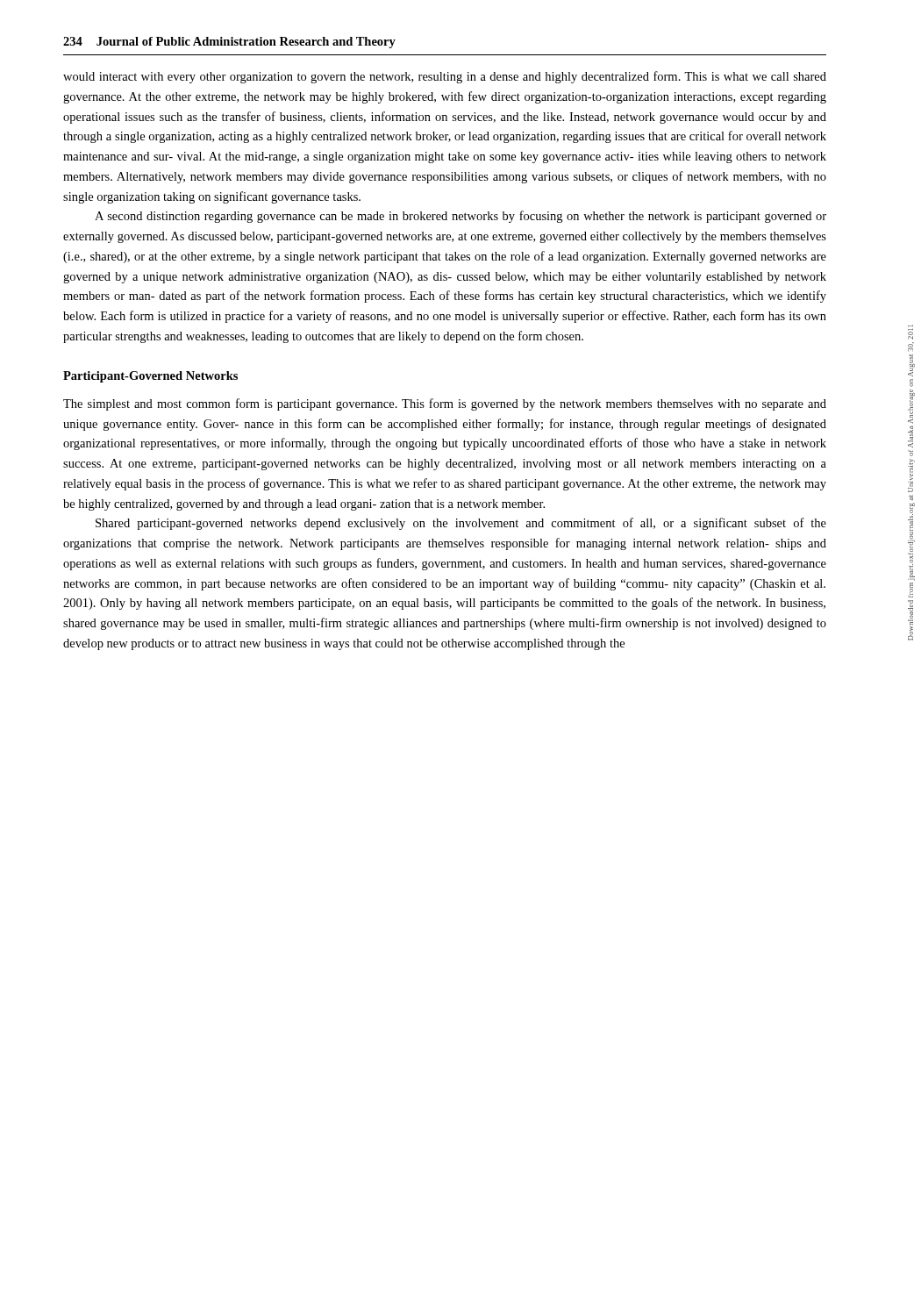The height and width of the screenshot is (1316, 921).
Task: Locate the text block starting "A second distinction regarding governance can be made"
Action: tap(445, 276)
